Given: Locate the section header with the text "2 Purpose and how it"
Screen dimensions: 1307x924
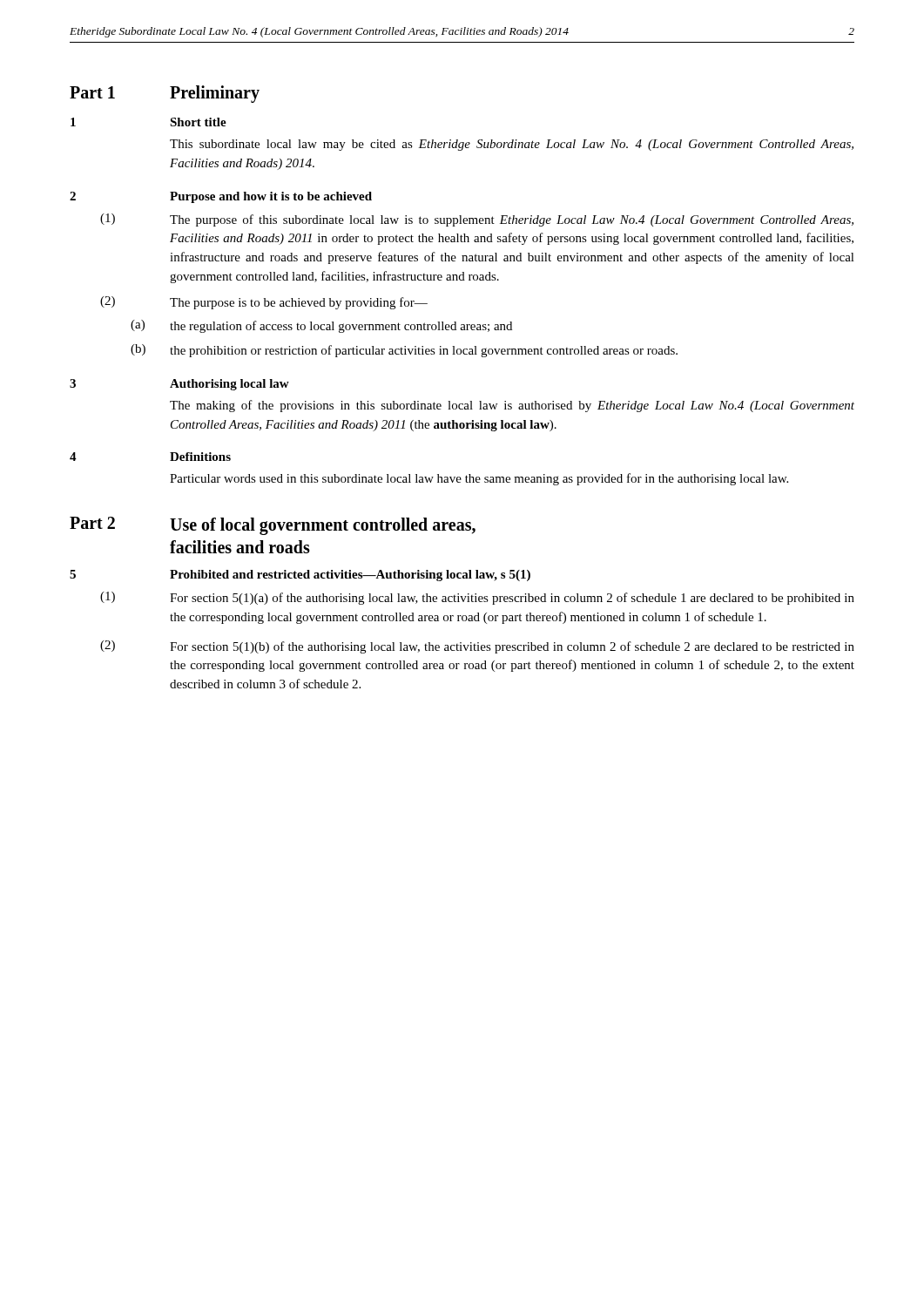Looking at the screenshot, I should tap(221, 196).
